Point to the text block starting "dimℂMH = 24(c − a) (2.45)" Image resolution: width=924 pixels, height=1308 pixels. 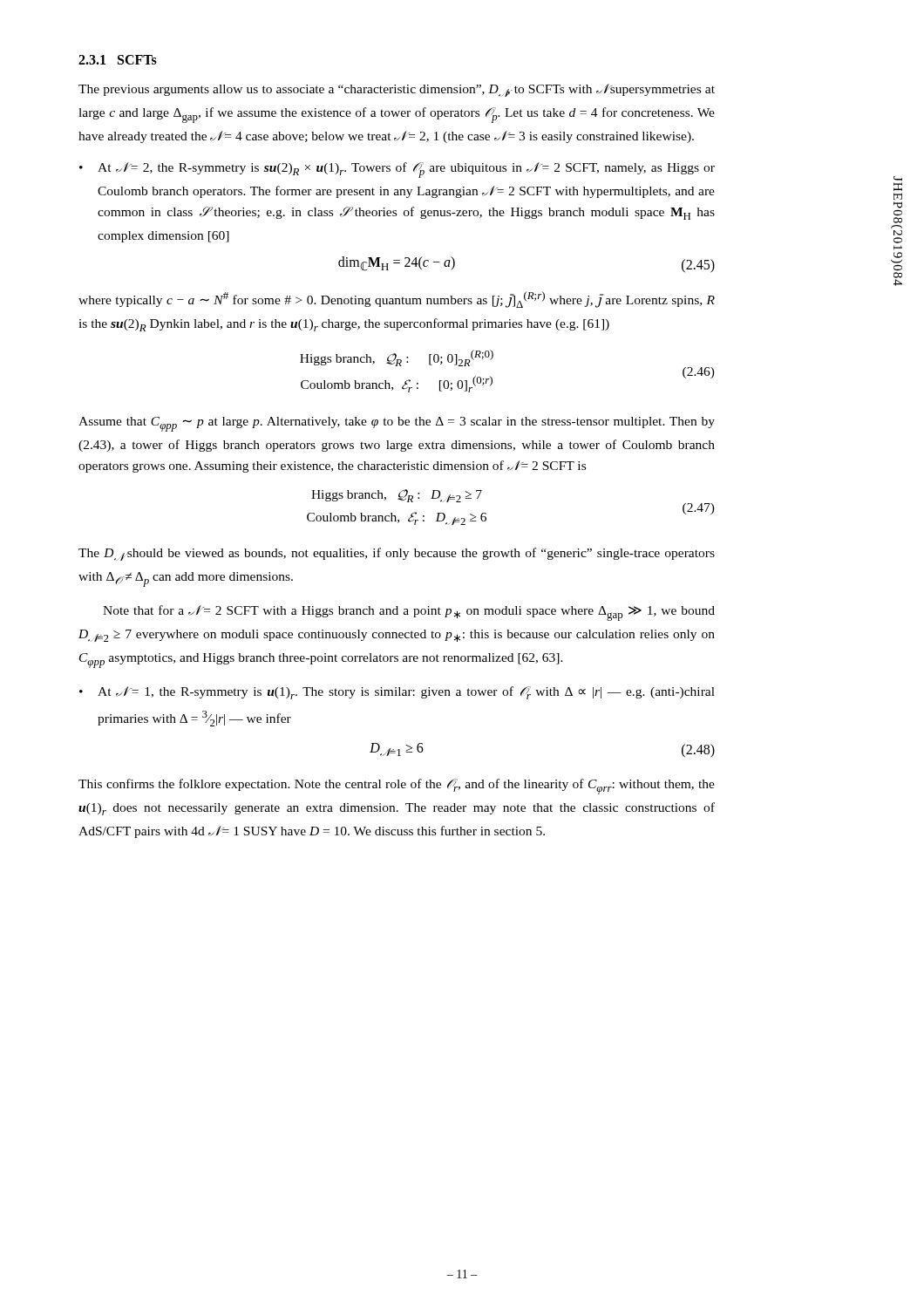click(x=408, y=264)
